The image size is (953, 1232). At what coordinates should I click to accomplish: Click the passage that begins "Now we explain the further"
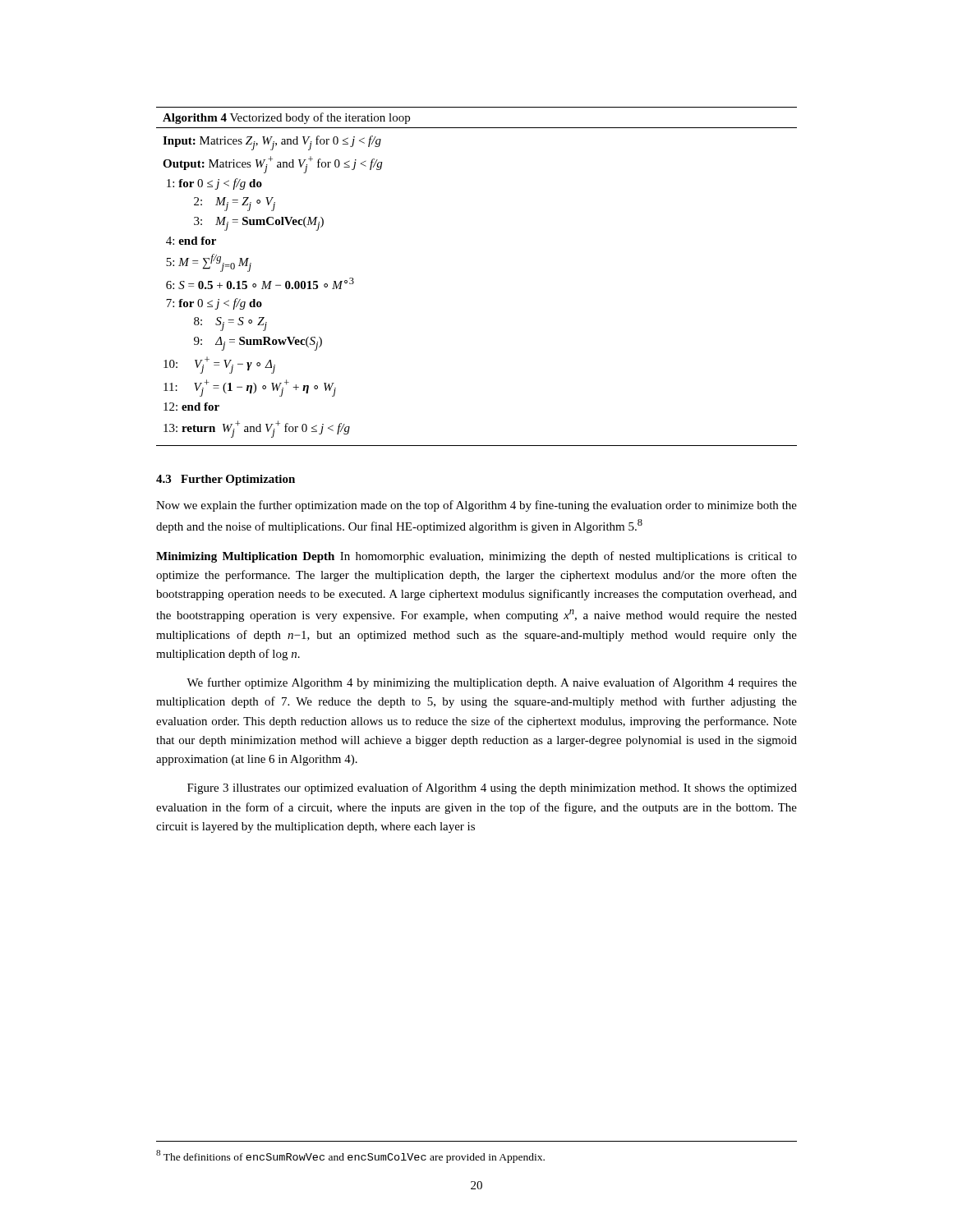tap(476, 516)
